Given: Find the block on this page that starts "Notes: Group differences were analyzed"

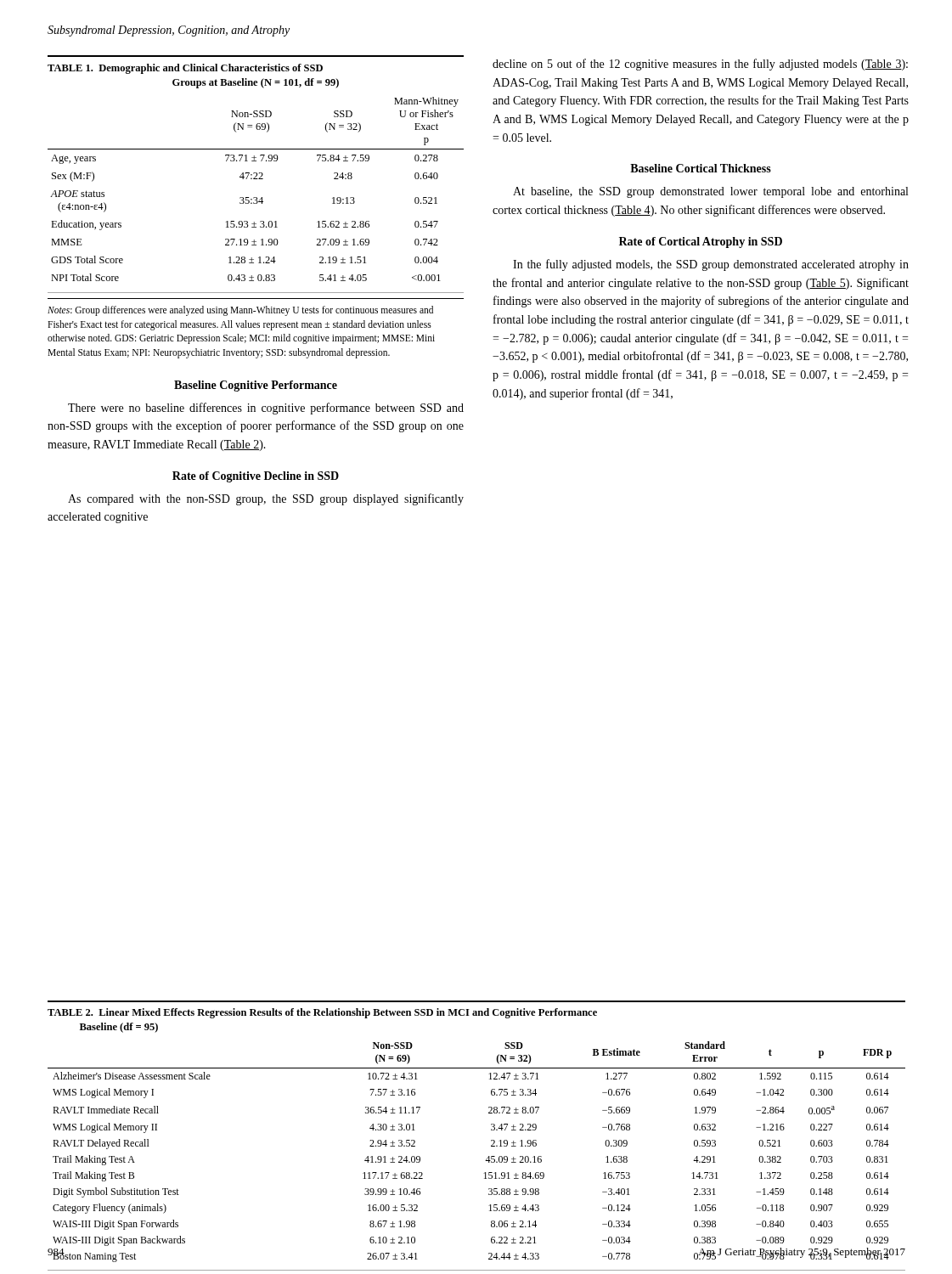Looking at the screenshot, I should [241, 331].
